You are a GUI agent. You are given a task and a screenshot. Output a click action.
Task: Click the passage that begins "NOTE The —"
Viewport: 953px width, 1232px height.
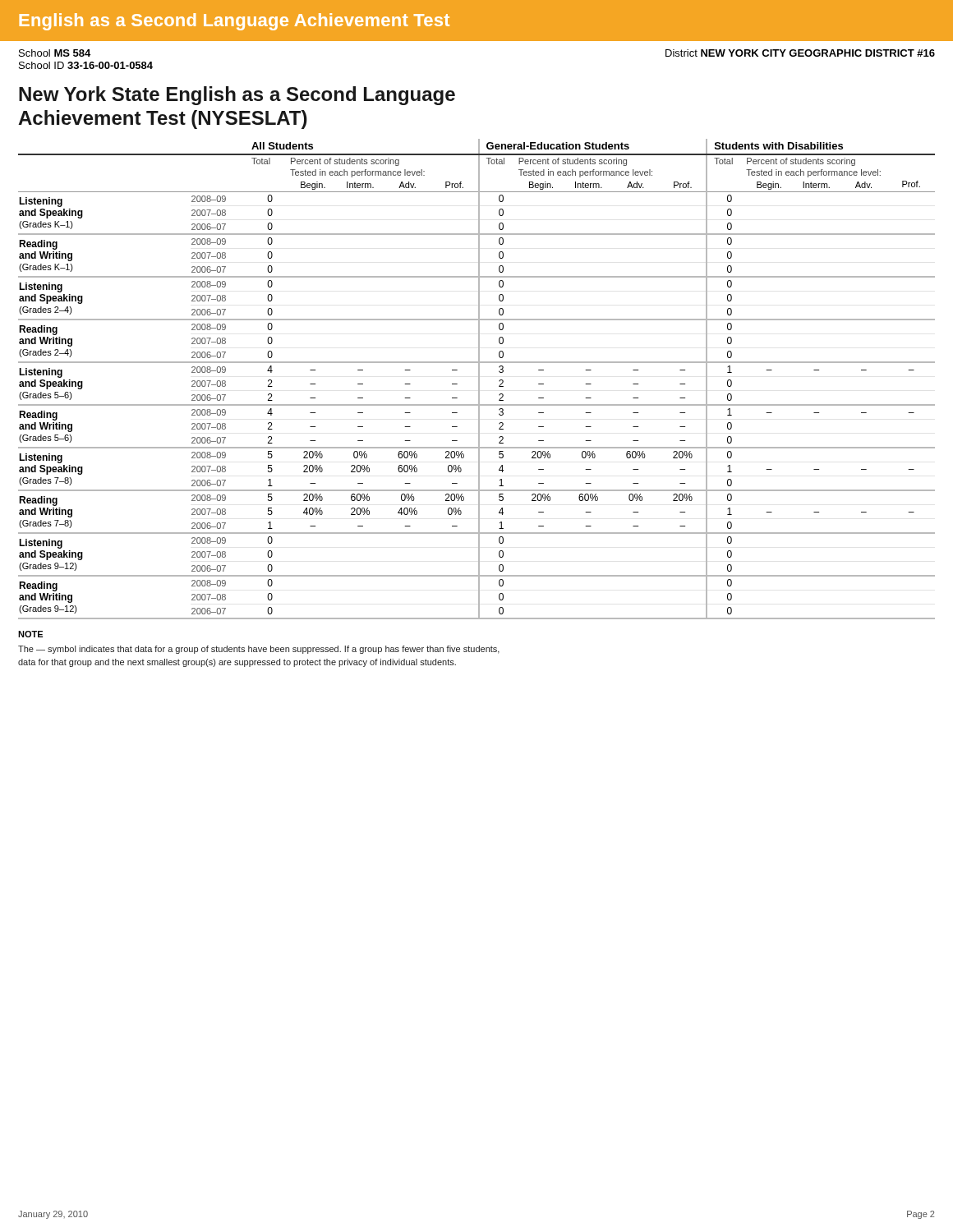(476, 649)
